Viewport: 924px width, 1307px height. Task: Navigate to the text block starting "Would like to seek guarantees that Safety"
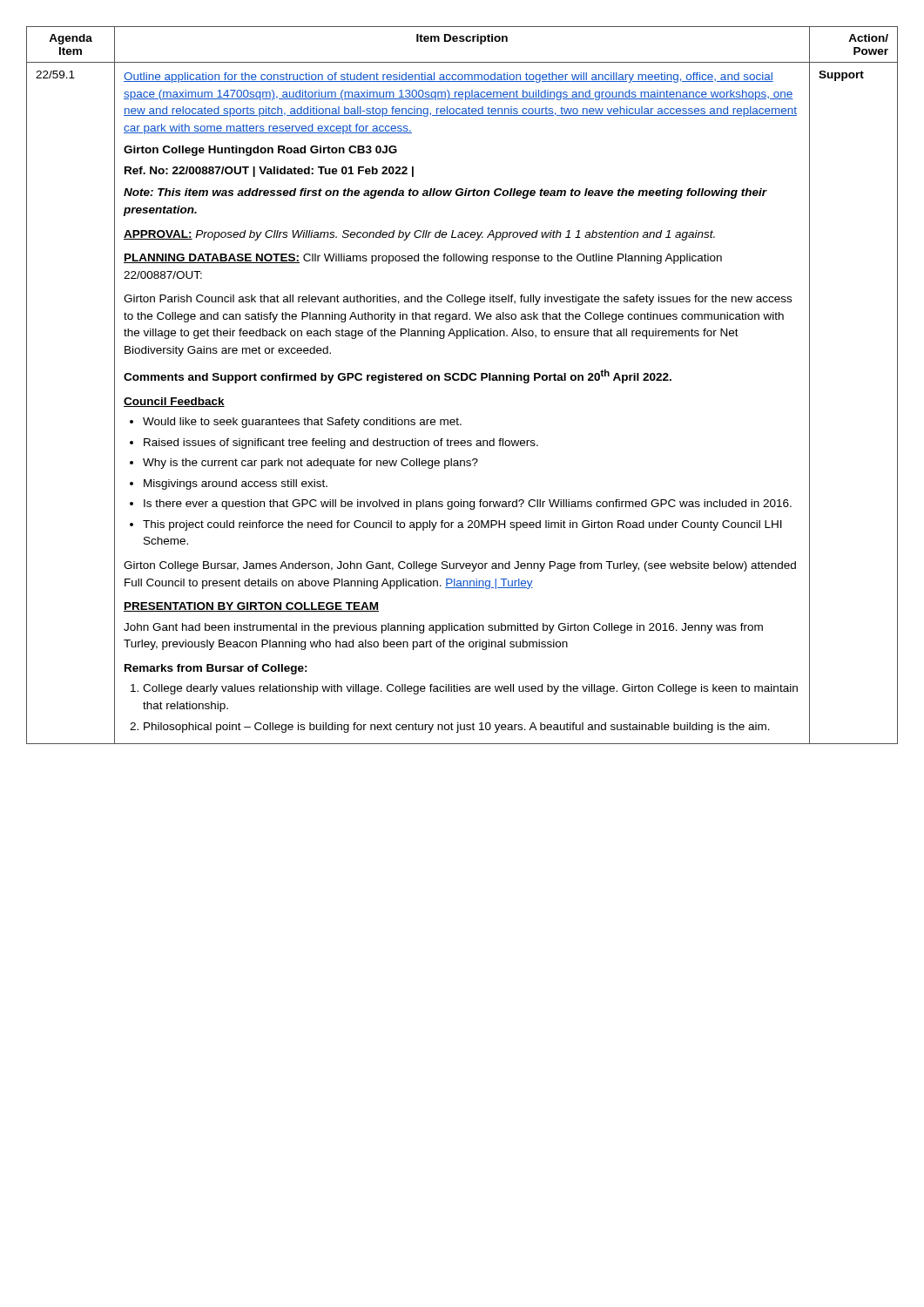point(303,421)
